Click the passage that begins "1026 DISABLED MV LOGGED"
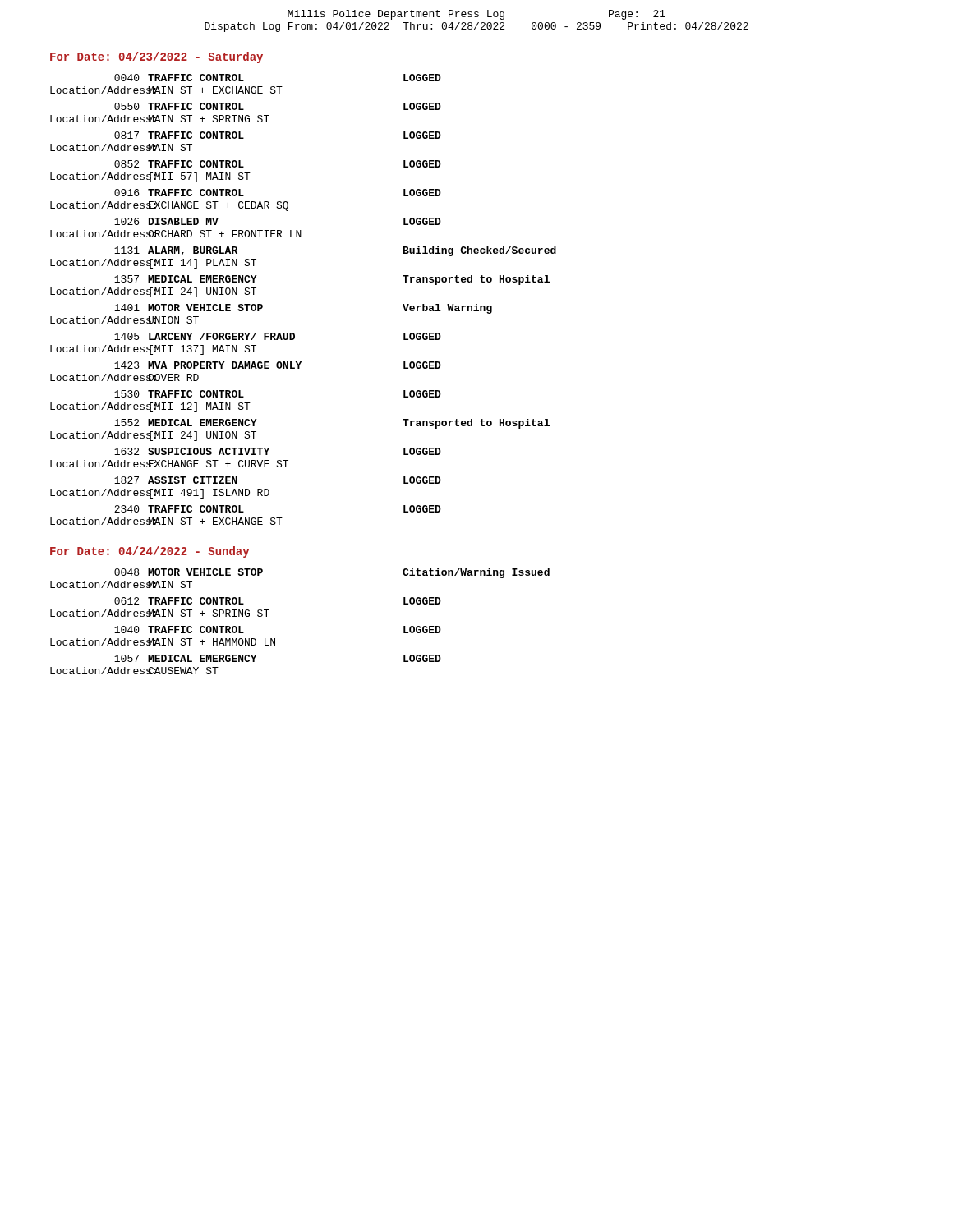The height and width of the screenshot is (1232, 953). [x=246, y=228]
